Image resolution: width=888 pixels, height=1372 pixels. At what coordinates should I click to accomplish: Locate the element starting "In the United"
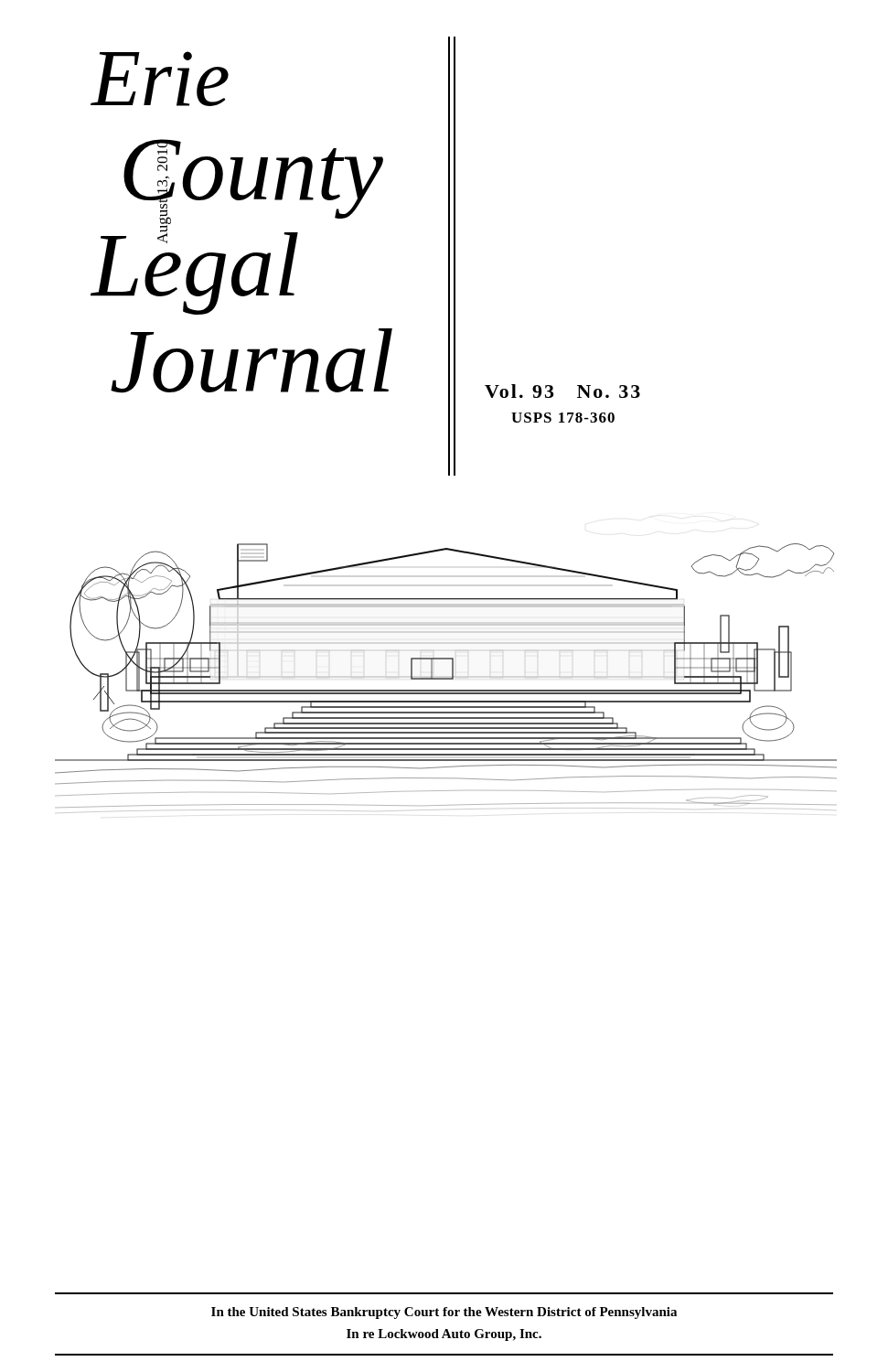(x=444, y=1323)
